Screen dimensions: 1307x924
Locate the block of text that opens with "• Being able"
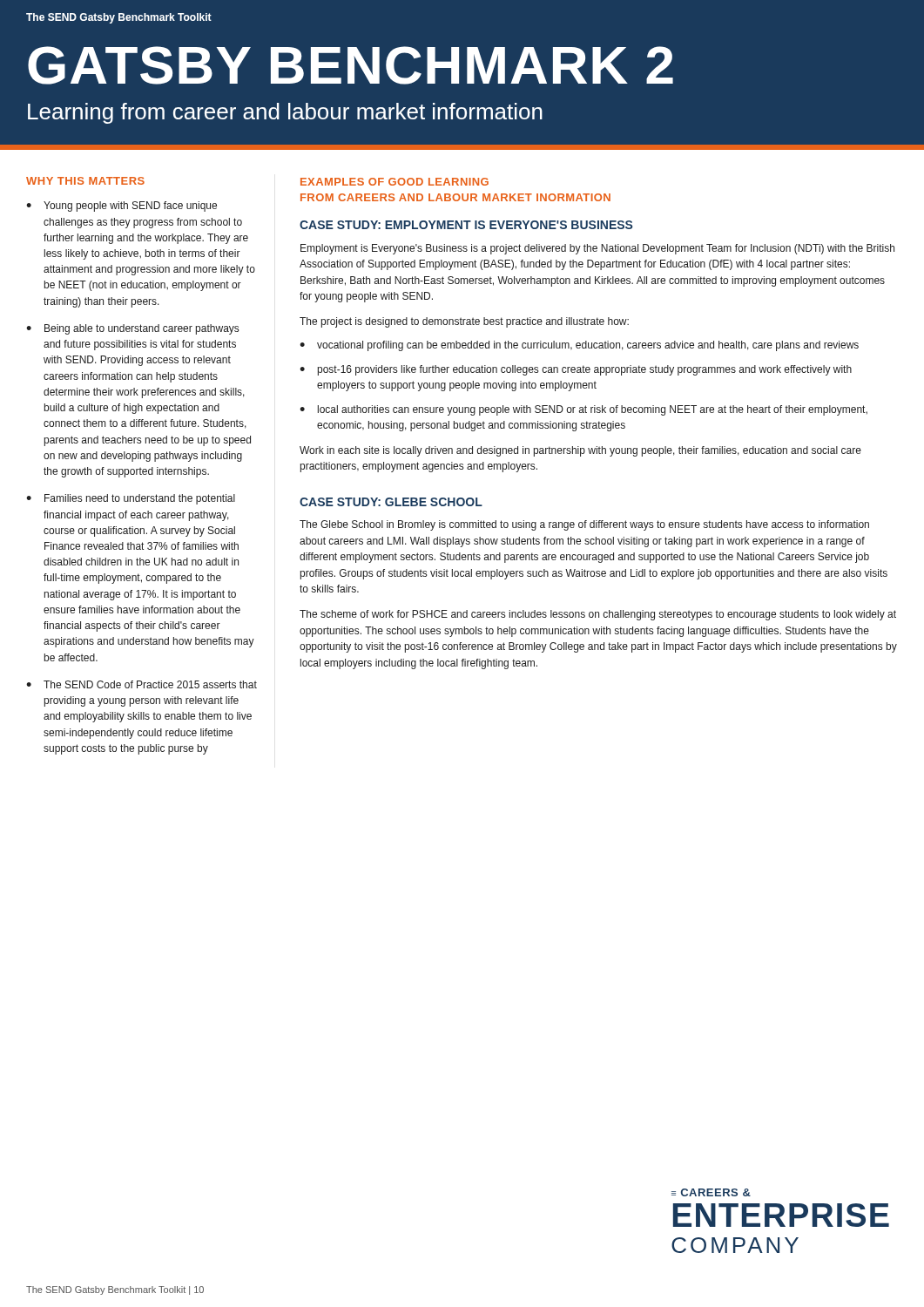[142, 400]
